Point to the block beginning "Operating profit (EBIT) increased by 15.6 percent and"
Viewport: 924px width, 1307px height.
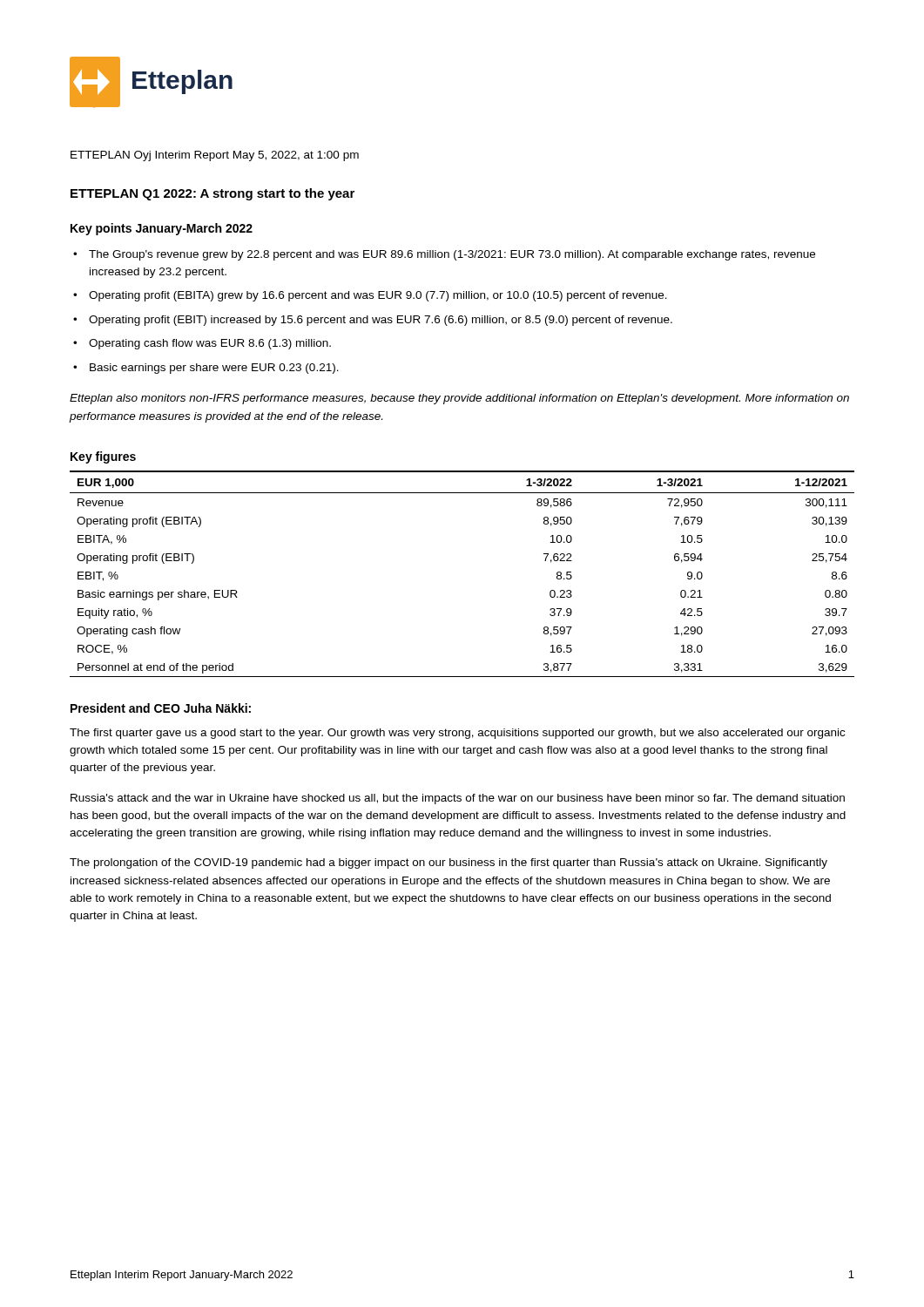[381, 319]
